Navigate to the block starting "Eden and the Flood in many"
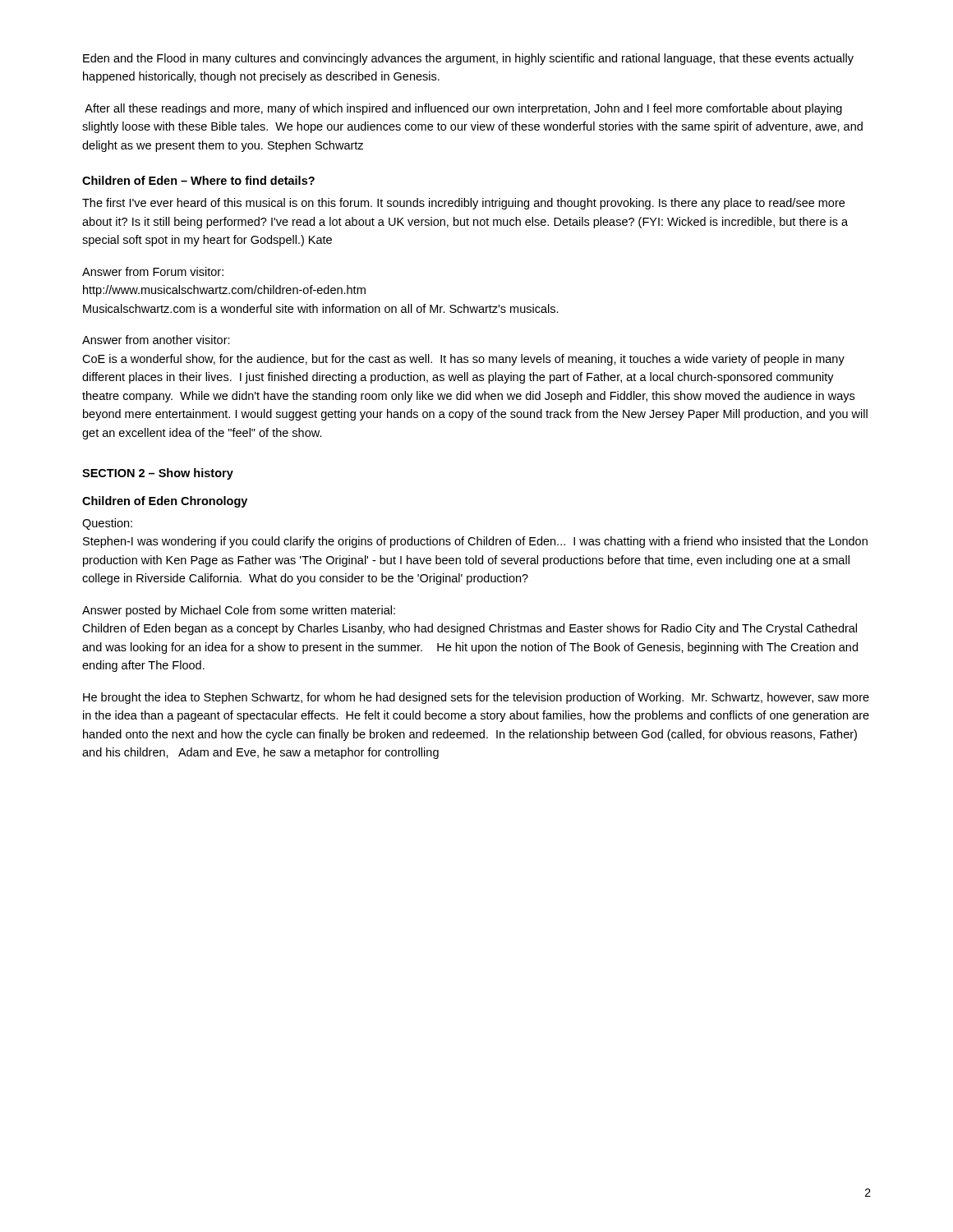 (468, 68)
